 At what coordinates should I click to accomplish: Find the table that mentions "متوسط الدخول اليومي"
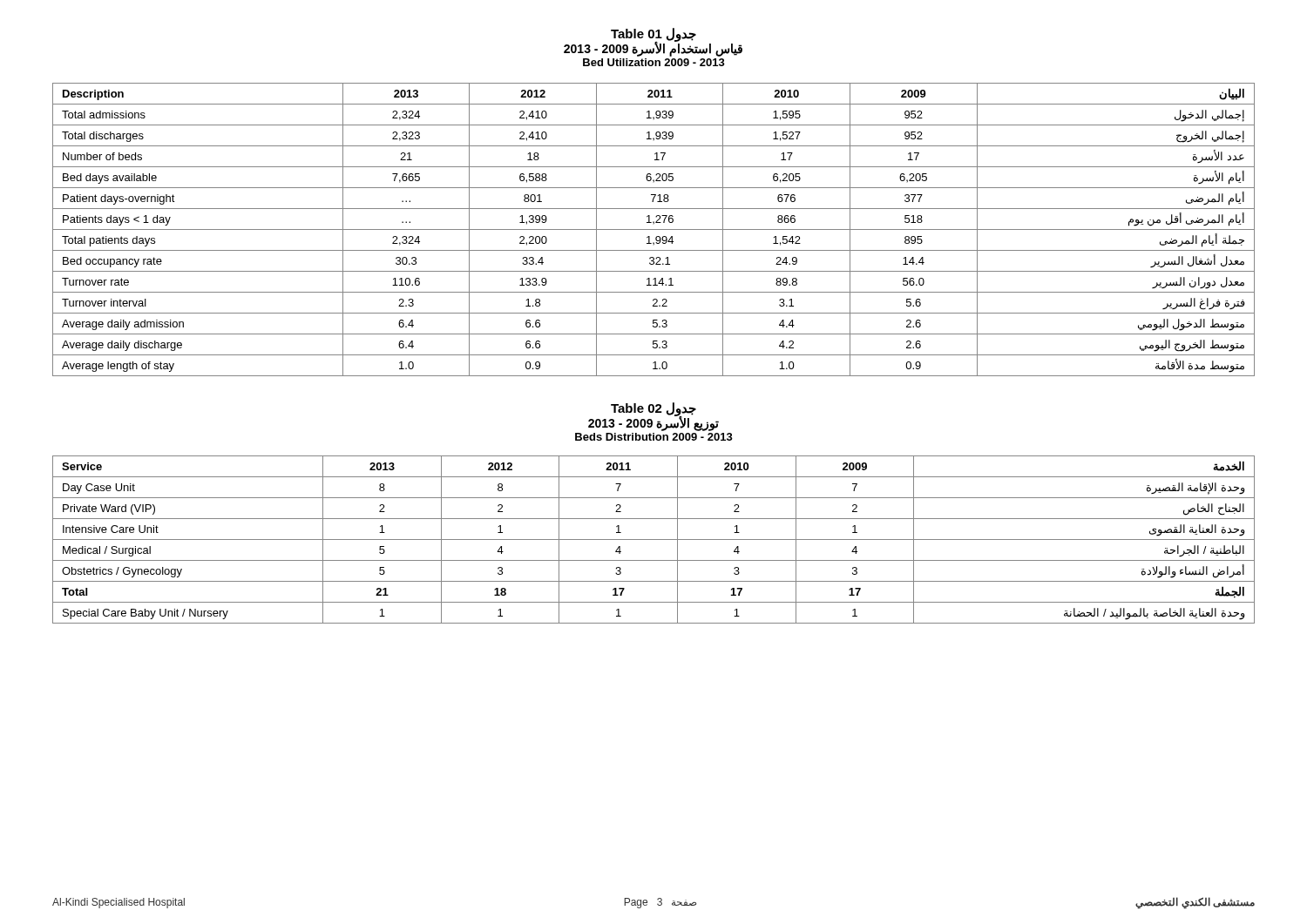point(654,229)
